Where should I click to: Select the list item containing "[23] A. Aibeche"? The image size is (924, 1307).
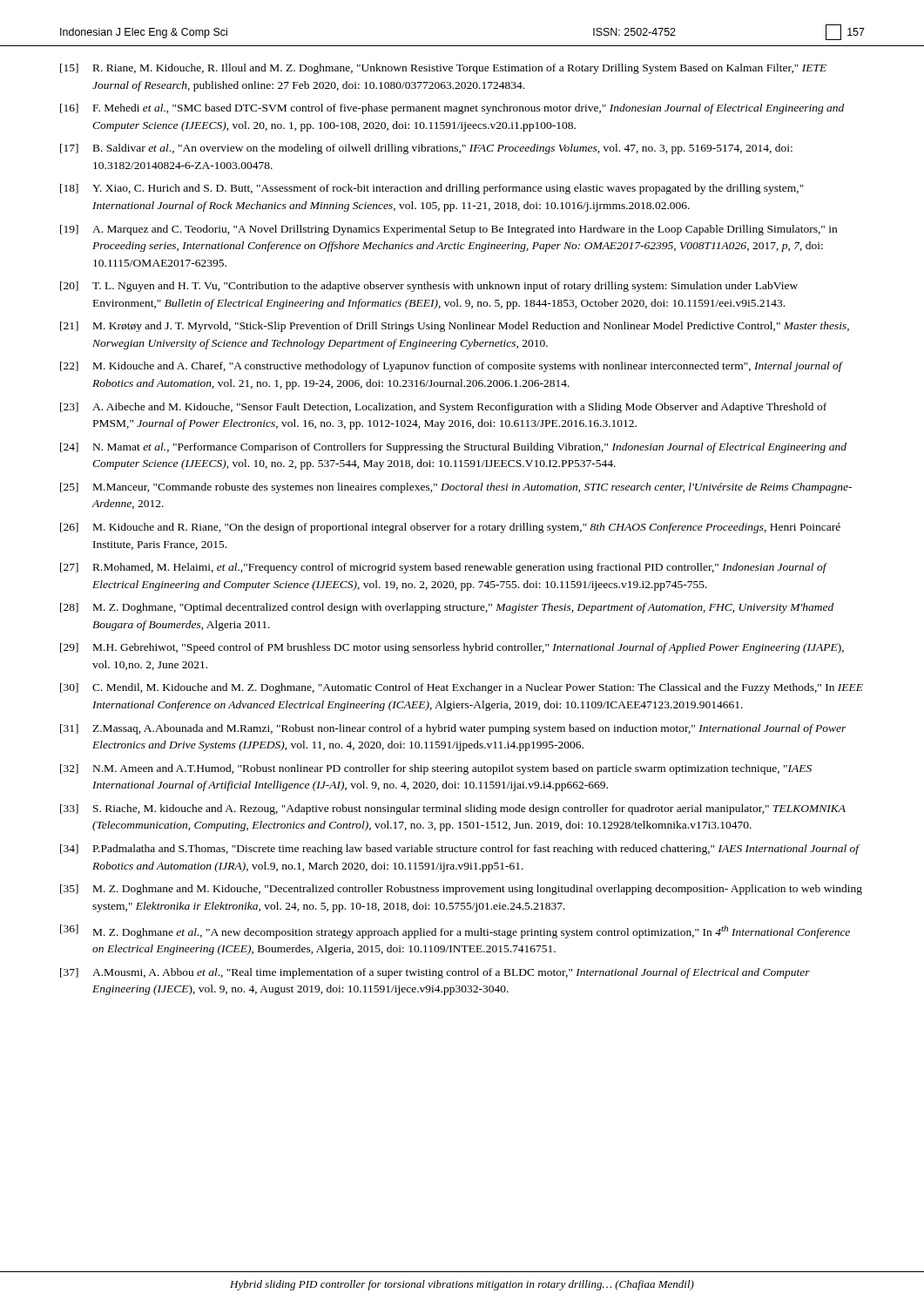click(x=462, y=415)
